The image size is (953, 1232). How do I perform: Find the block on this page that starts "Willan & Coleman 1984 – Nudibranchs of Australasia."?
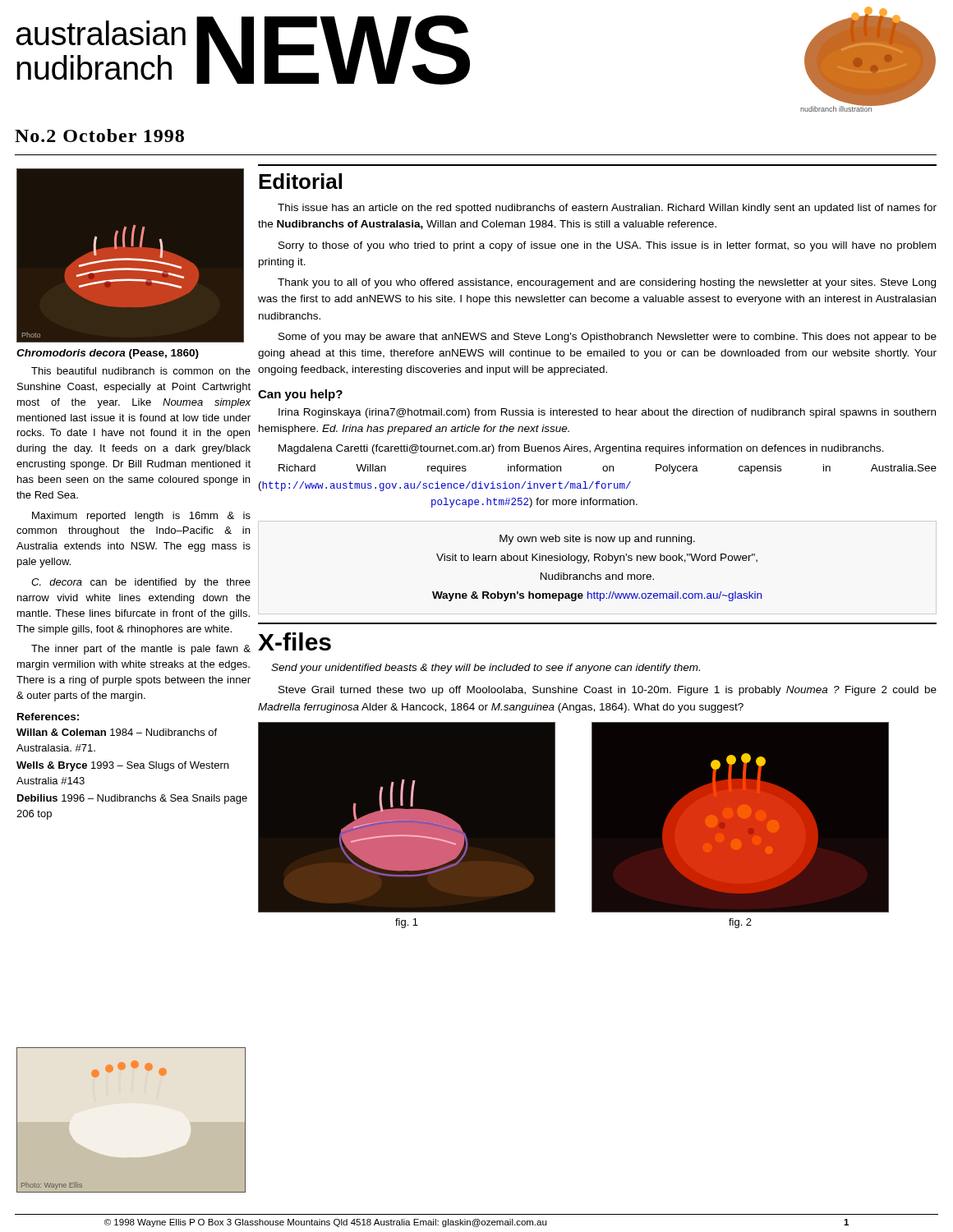(117, 740)
